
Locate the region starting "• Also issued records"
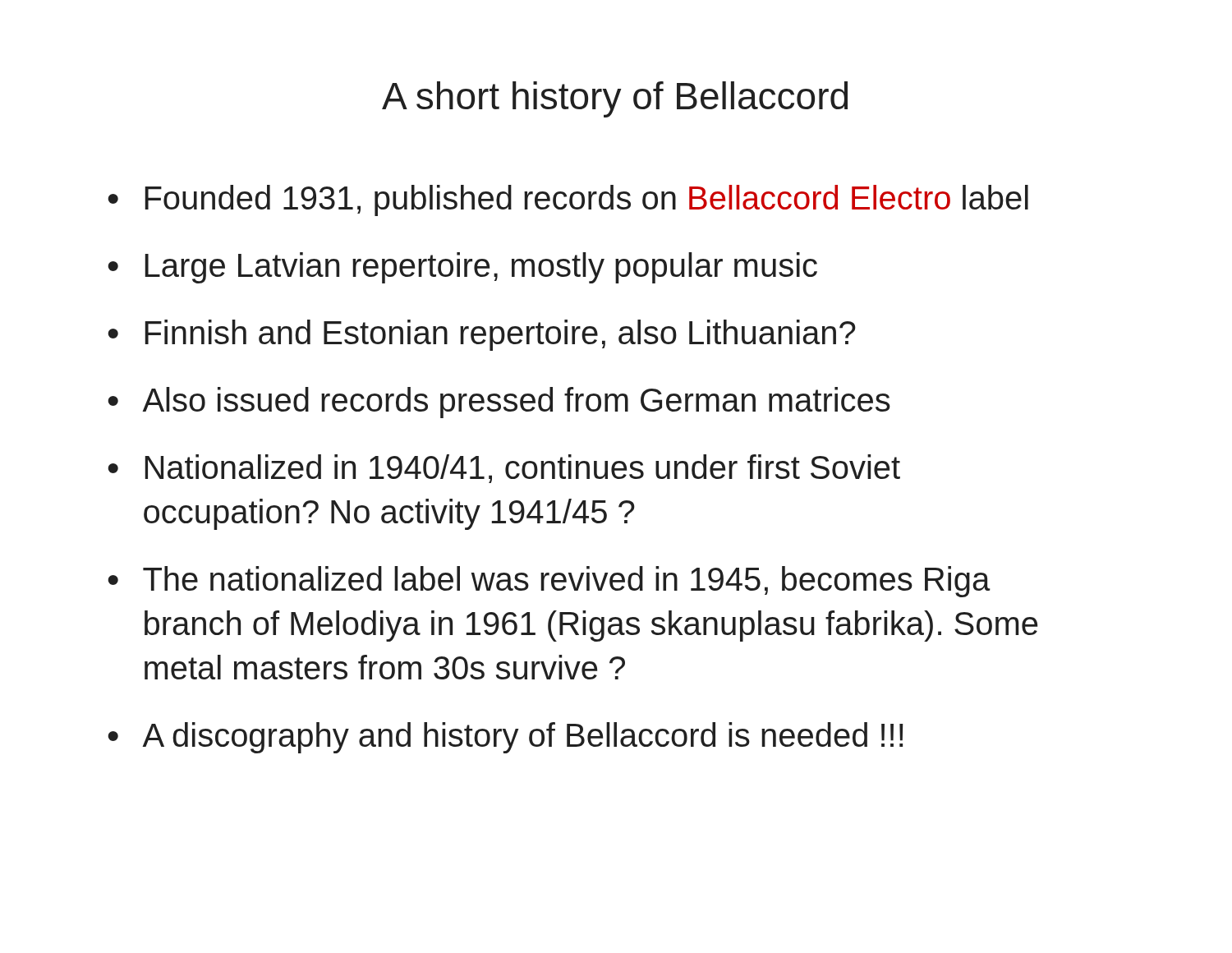(x=499, y=400)
